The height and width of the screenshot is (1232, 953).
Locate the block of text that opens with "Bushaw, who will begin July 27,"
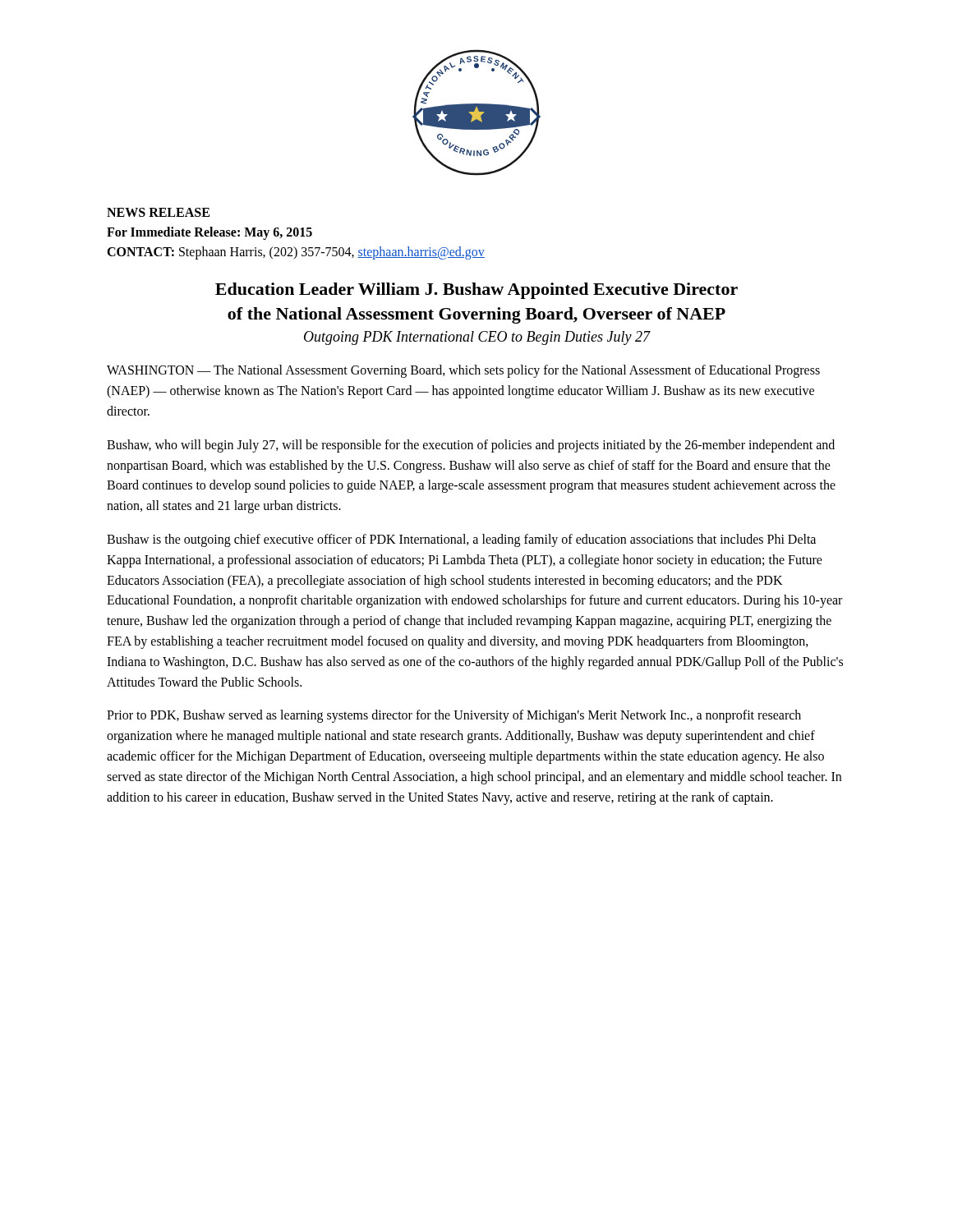click(x=471, y=475)
